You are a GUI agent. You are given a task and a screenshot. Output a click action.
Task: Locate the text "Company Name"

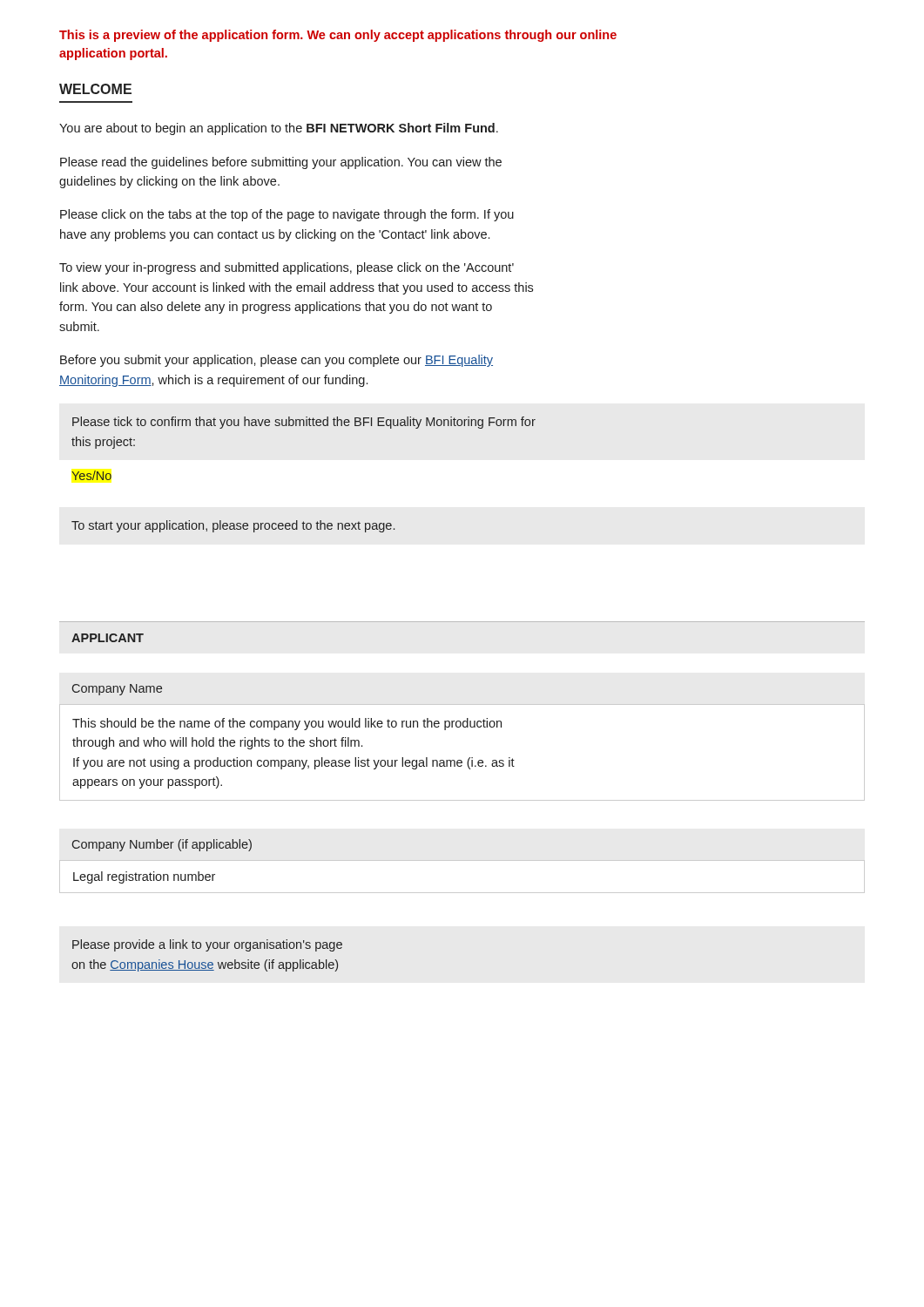(x=117, y=688)
